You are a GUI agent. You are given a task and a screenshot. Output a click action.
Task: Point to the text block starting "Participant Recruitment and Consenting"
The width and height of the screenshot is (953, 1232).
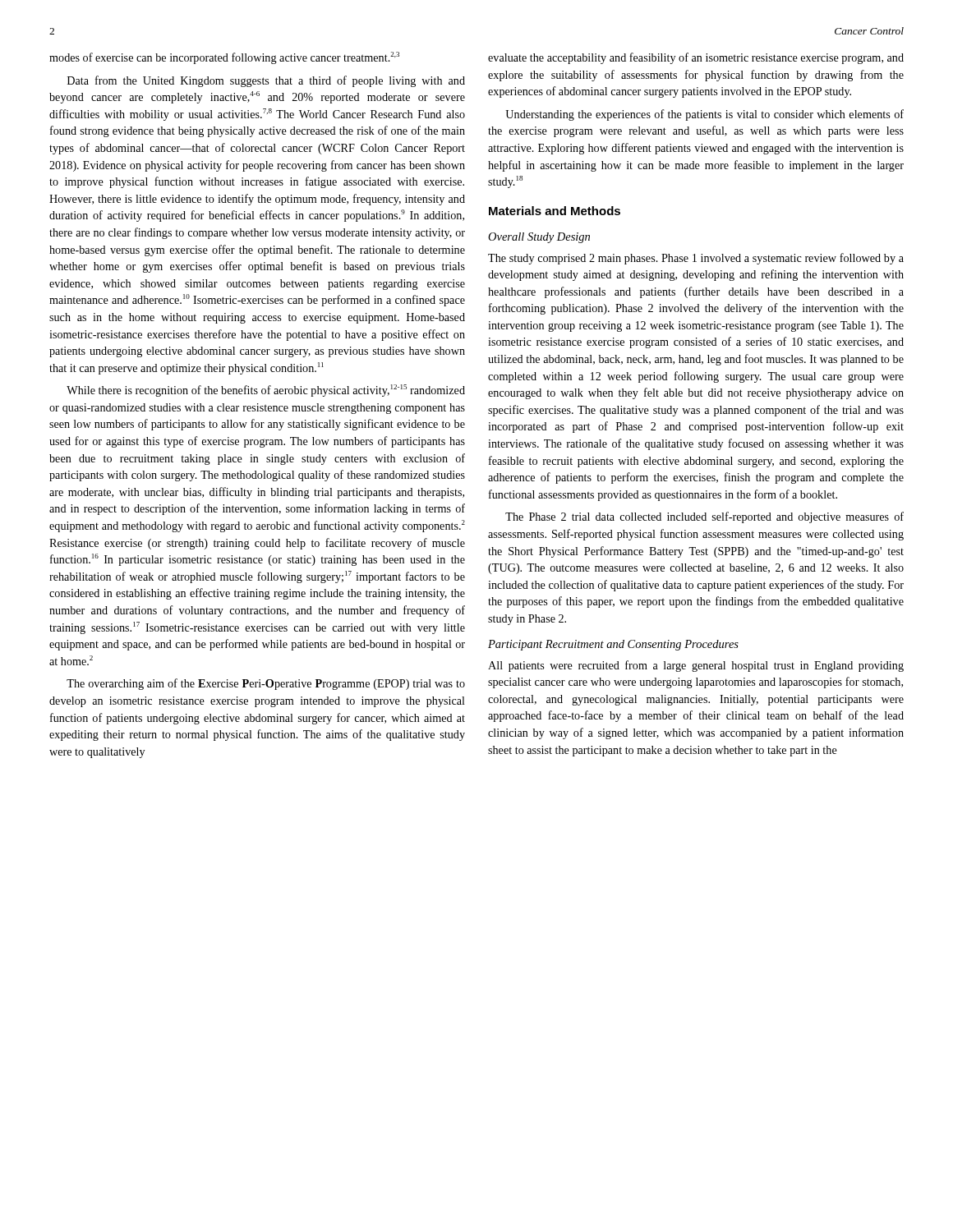point(613,644)
